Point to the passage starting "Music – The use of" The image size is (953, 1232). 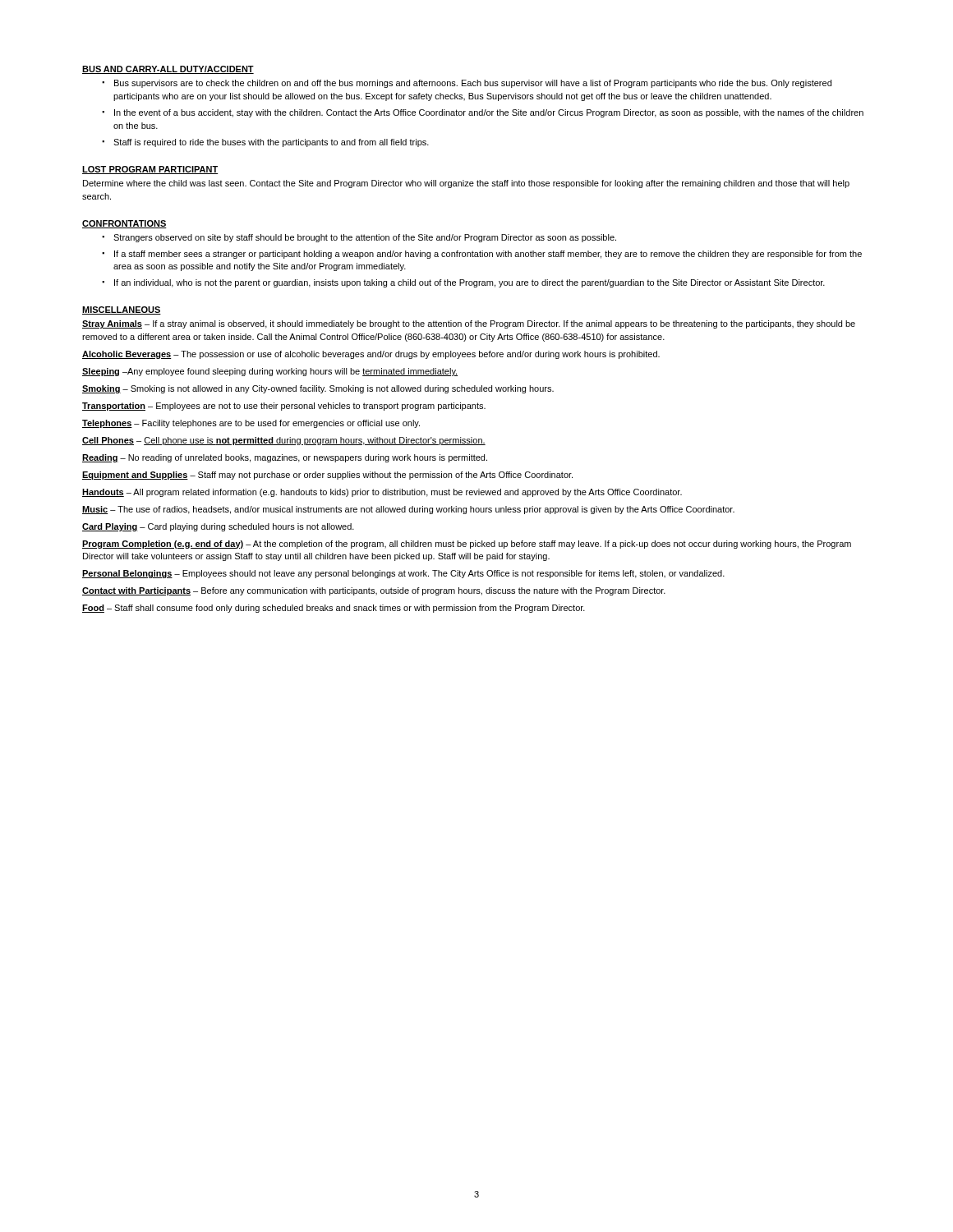[x=409, y=509]
